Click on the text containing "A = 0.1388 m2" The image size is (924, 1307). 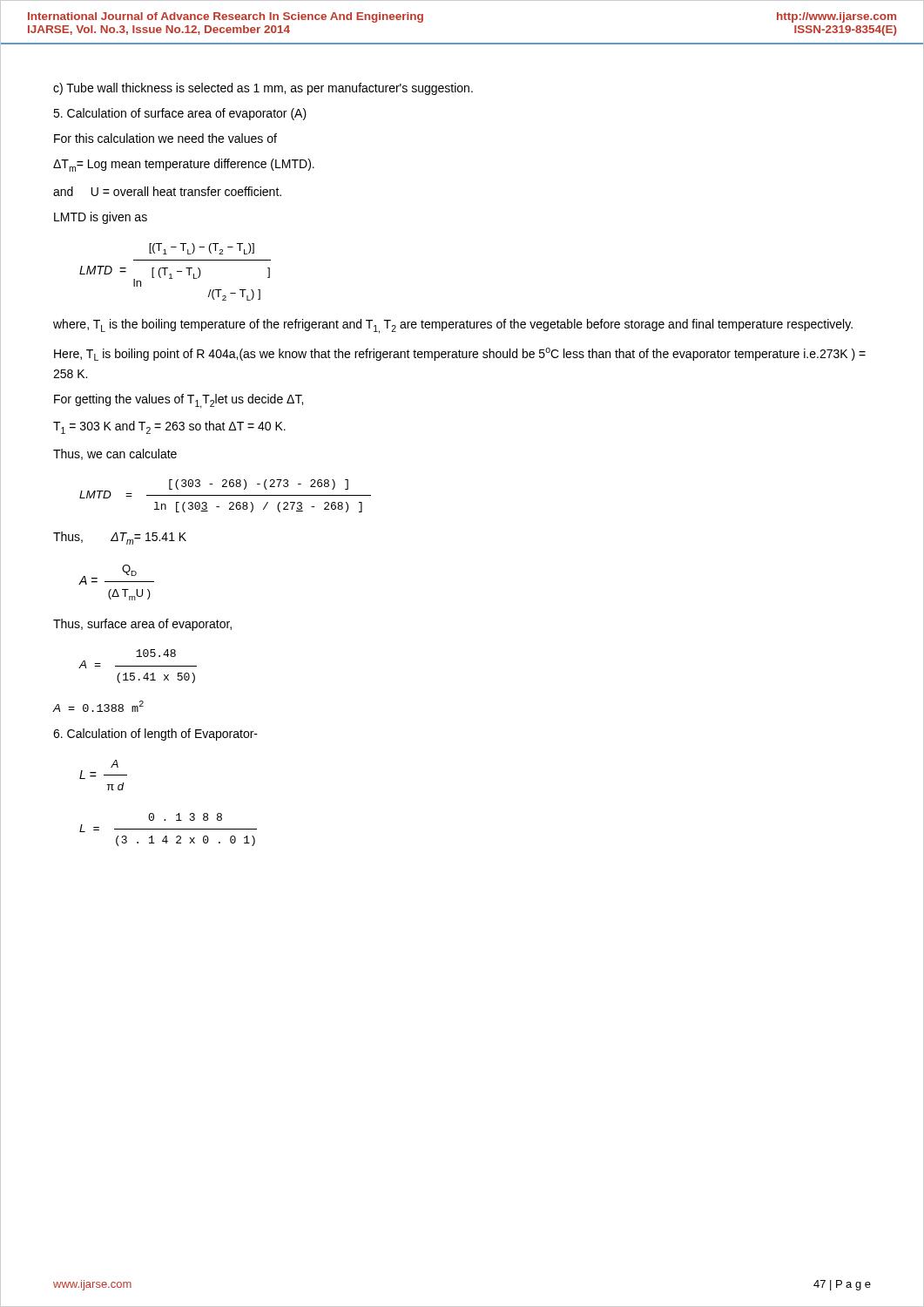98,707
